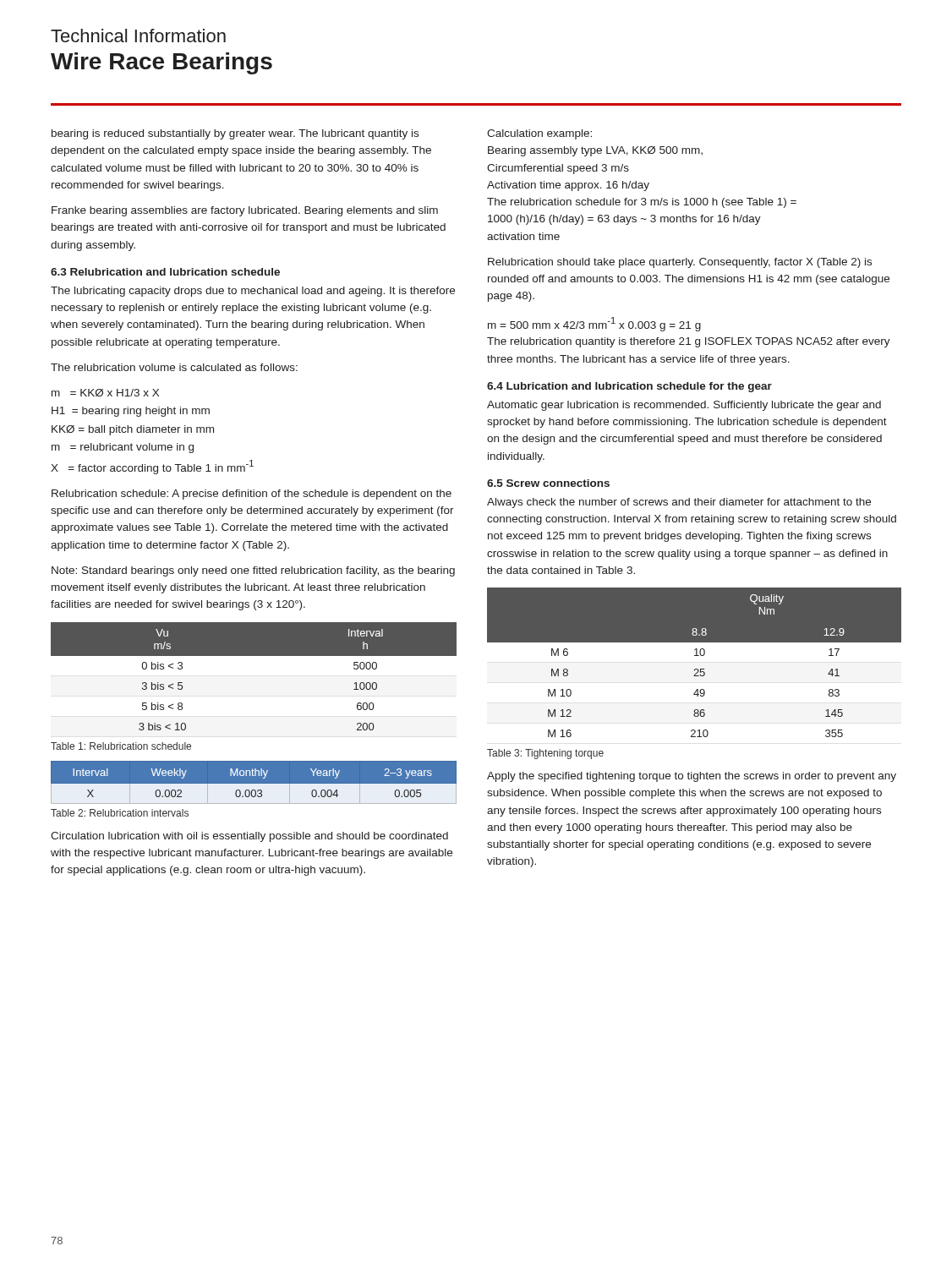Select the block starting "6.5 Screw connections"
This screenshot has width=952, height=1268.
[548, 483]
